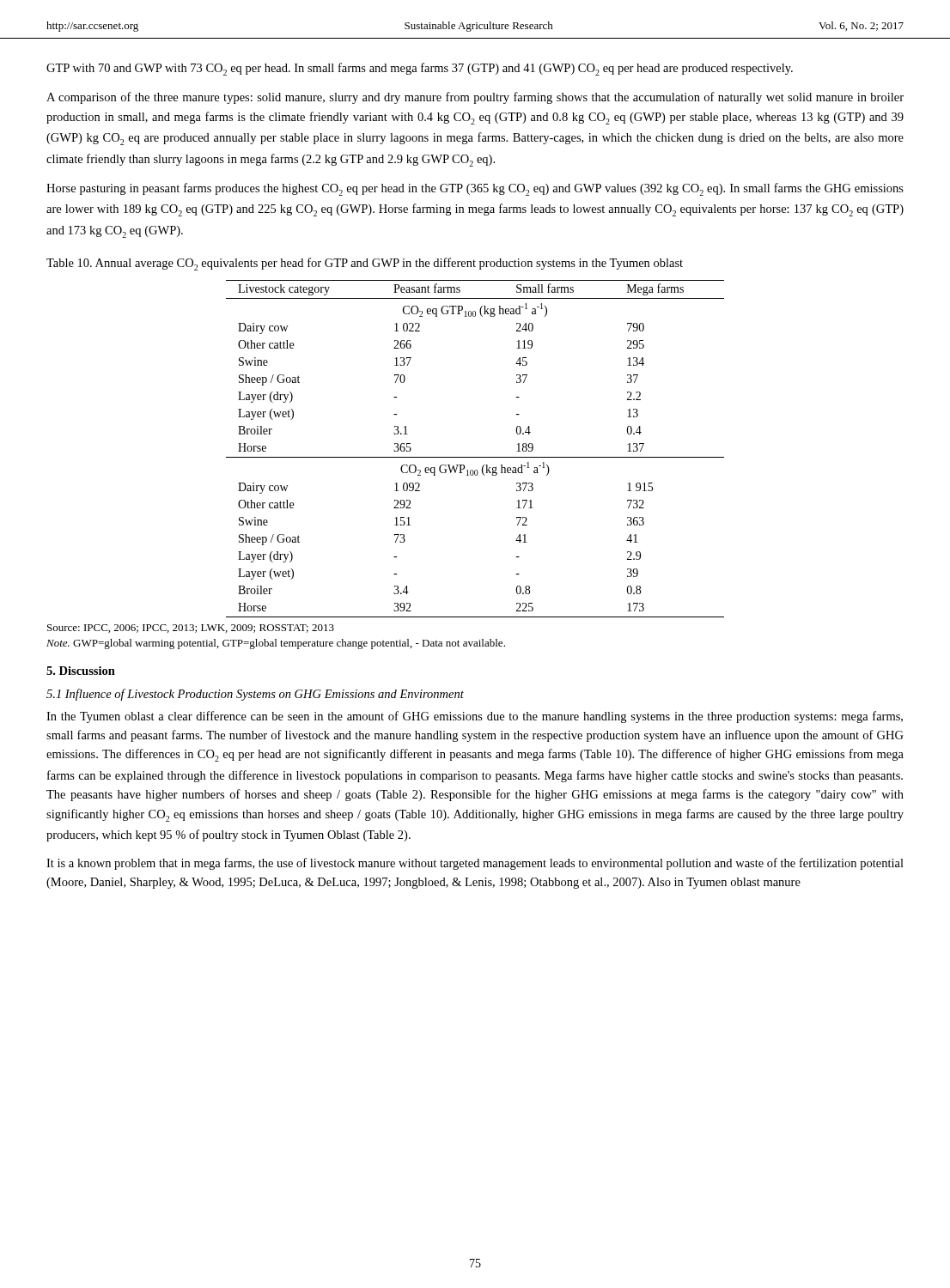This screenshot has height=1288, width=950.
Task: Click on the text block containing "It is a"
Action: click(475, 872)
